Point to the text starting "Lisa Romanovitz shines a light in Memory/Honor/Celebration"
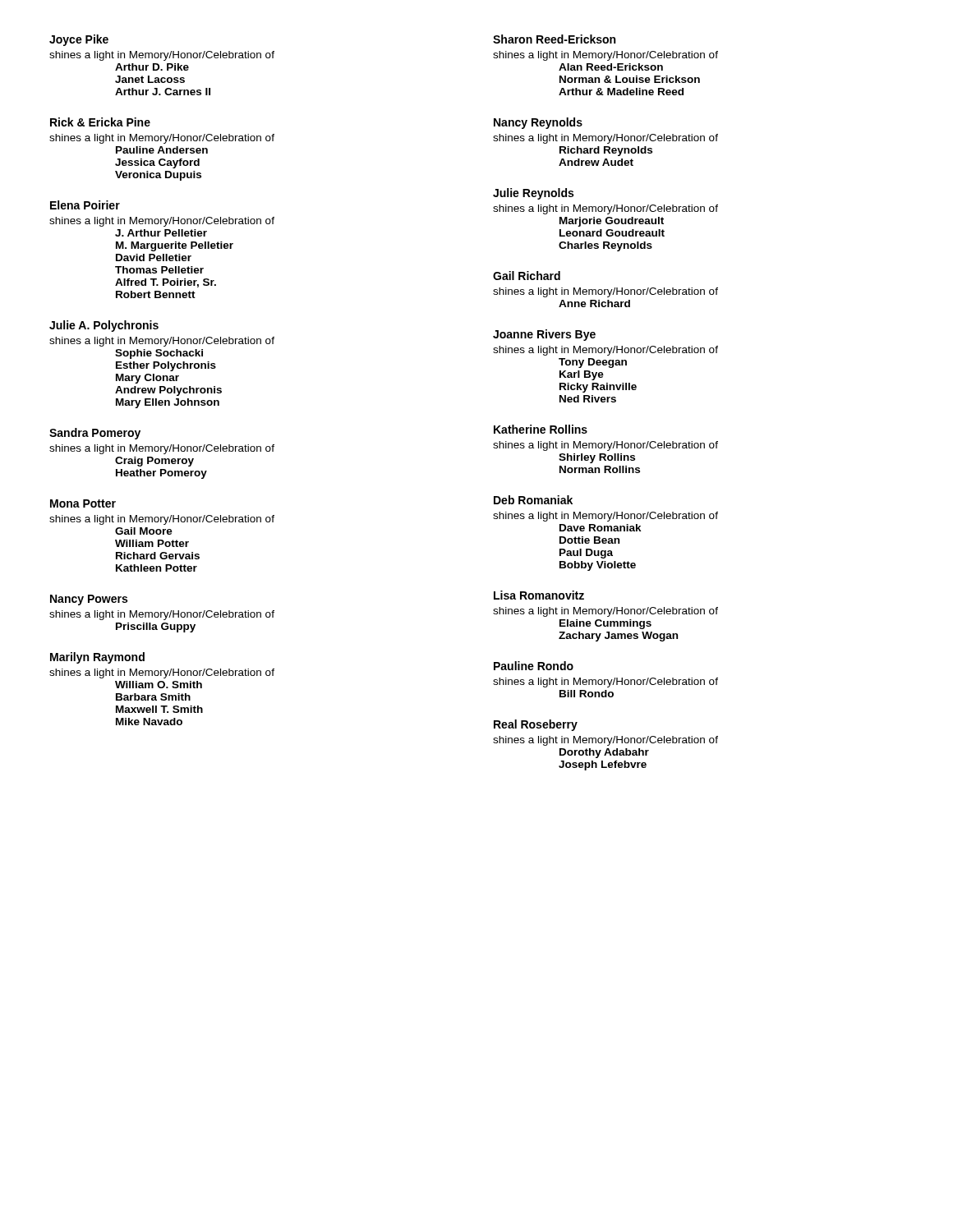Screen dimensions: 1232x953 point(698,615)
